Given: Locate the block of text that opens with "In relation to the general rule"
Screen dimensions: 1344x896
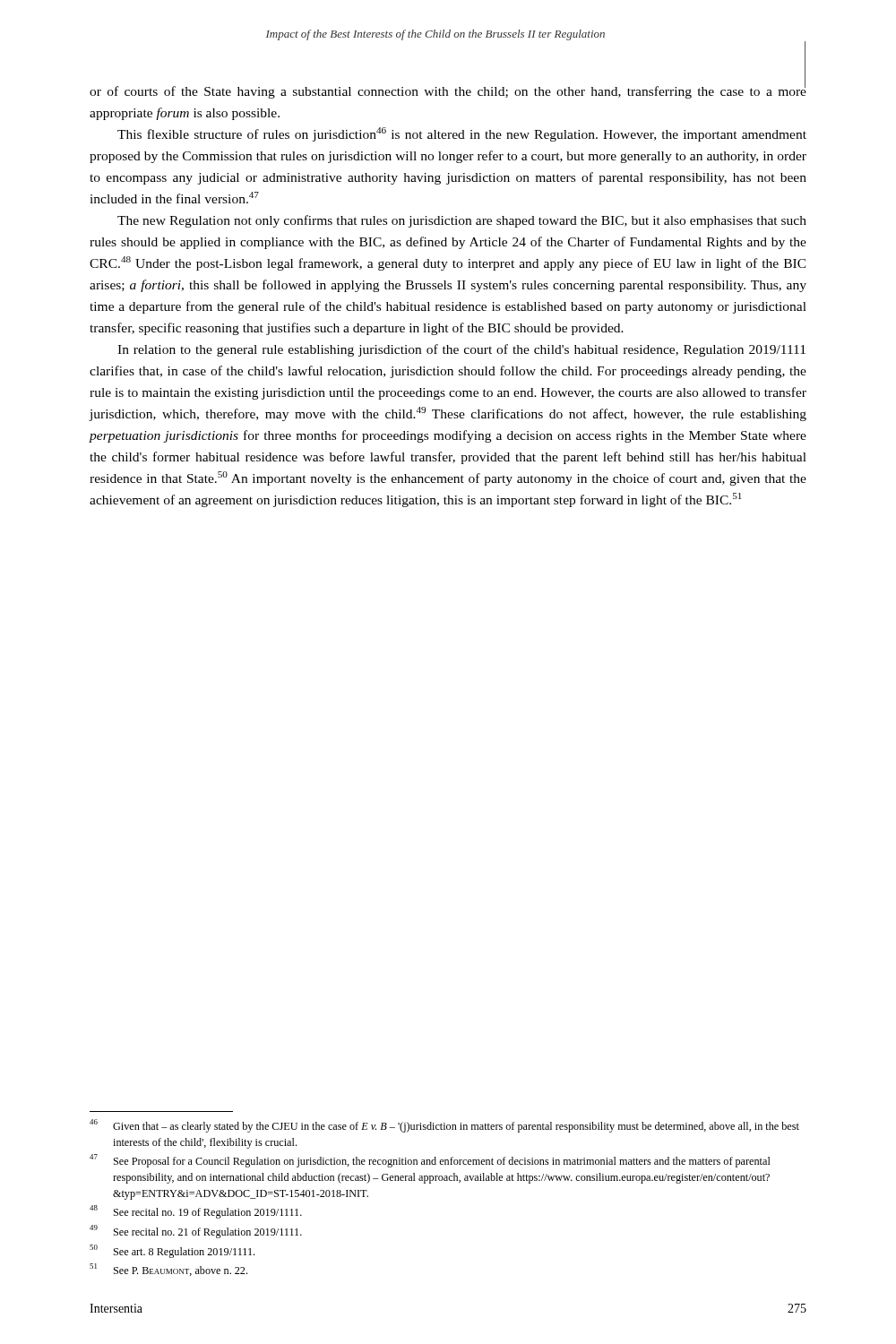Looking at the screenshot, I should pyautogui.click(x=448, y=425).
